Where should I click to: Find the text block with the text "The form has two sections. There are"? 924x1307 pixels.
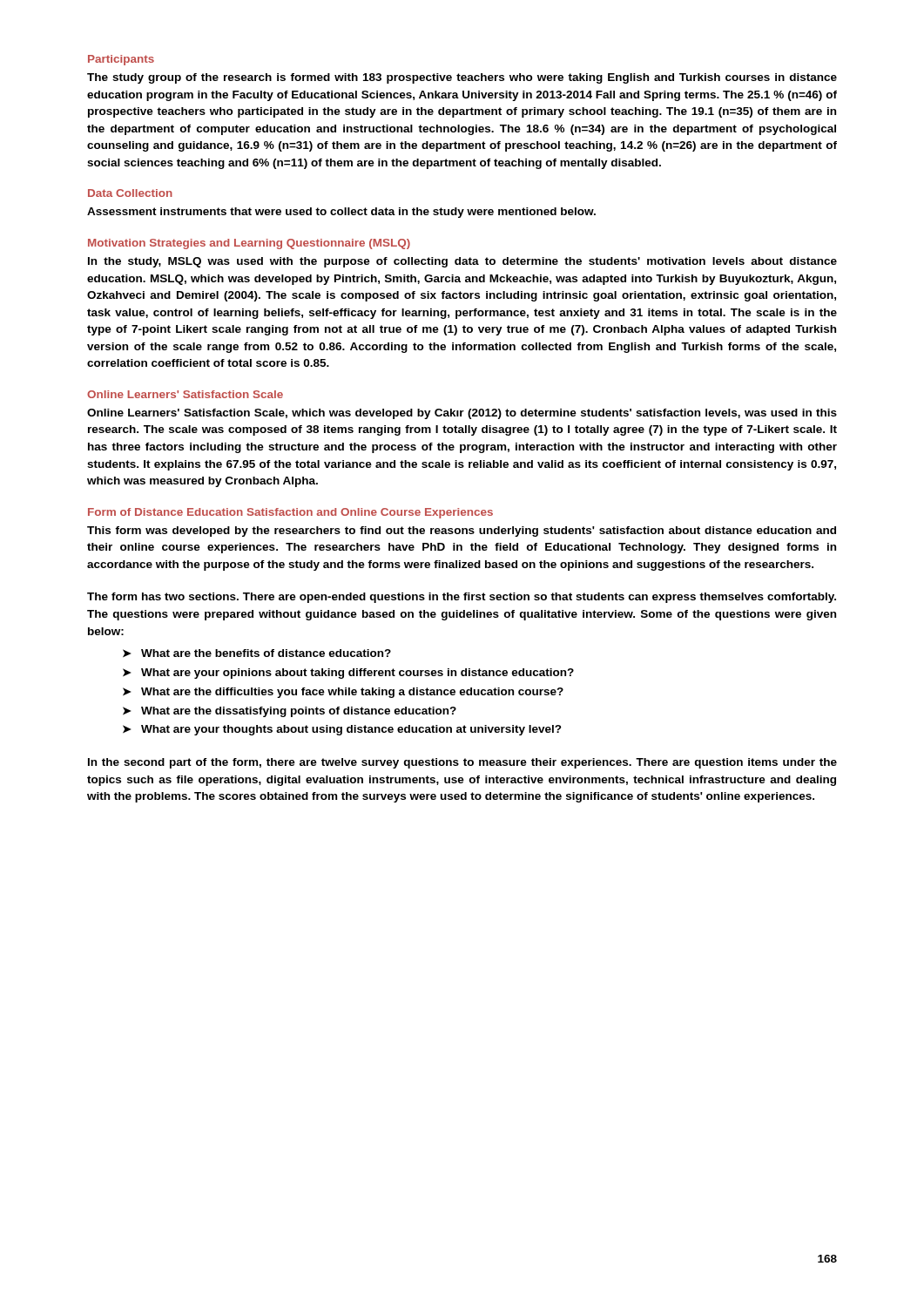[x=462, y=614]
